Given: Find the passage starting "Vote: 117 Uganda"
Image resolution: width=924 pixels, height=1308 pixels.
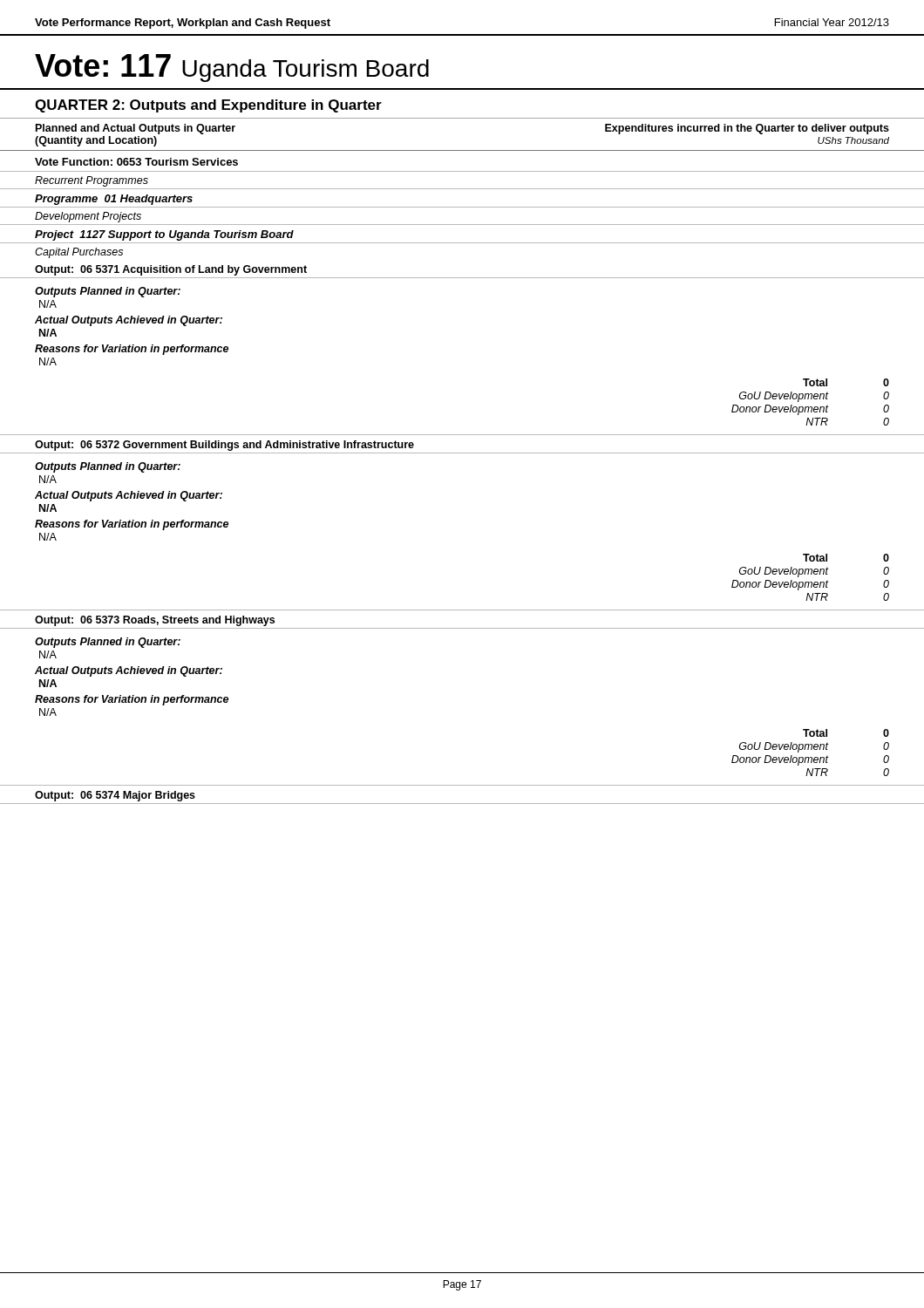Looking at the screenshot, I should (x=232, y=66).
